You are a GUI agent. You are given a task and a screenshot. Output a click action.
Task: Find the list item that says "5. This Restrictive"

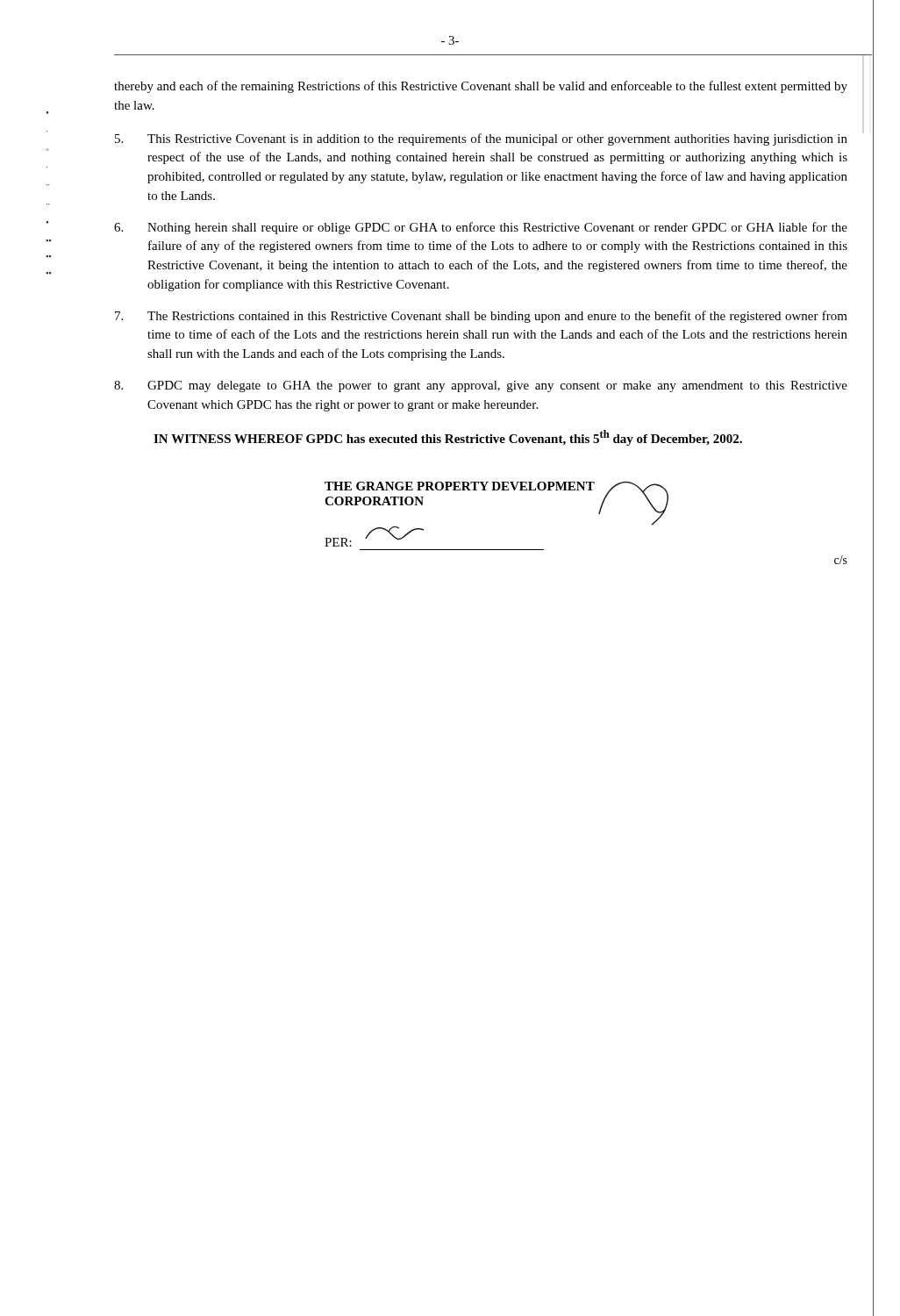481,168
